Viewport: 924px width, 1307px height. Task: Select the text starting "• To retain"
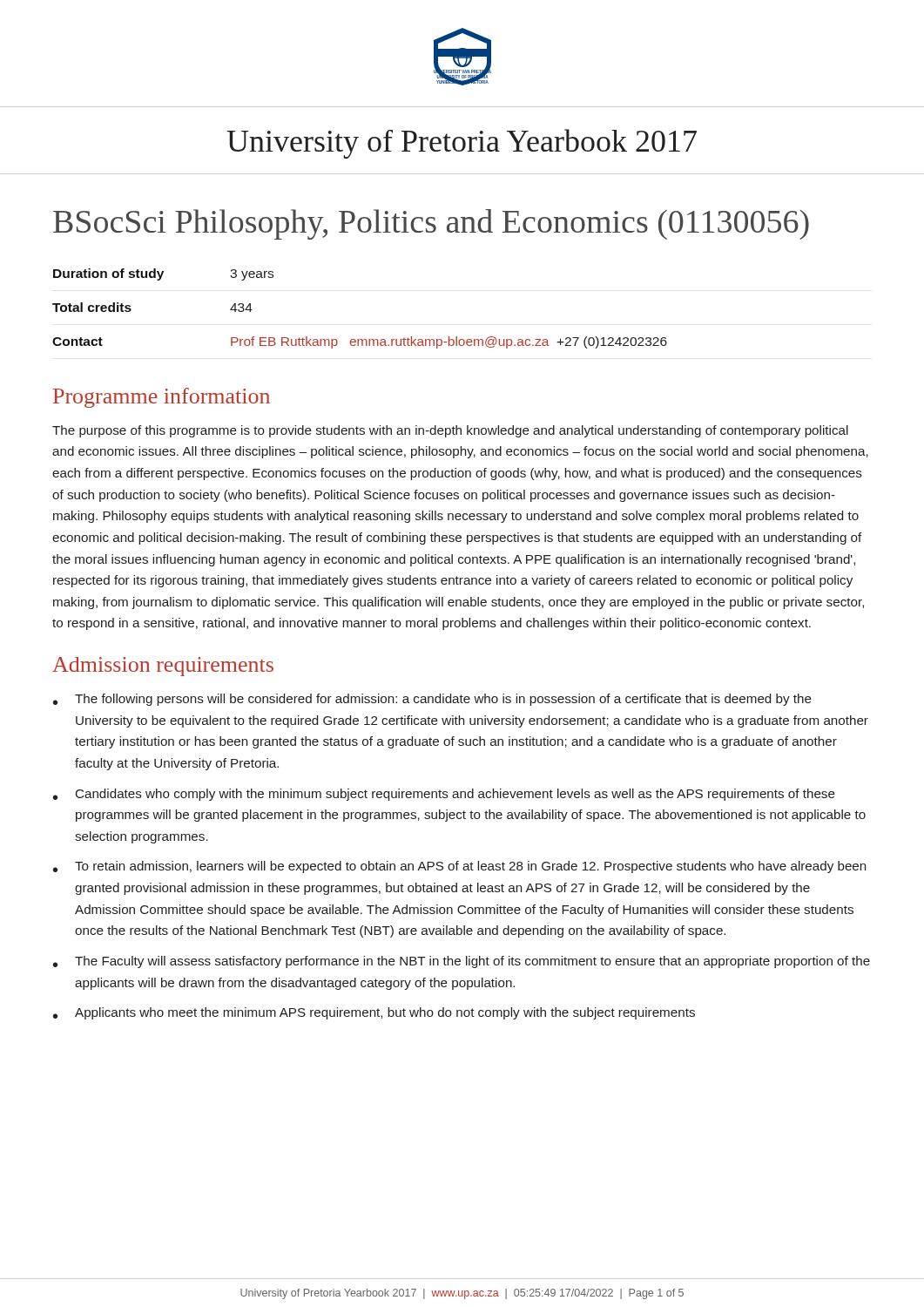[462, 899]
